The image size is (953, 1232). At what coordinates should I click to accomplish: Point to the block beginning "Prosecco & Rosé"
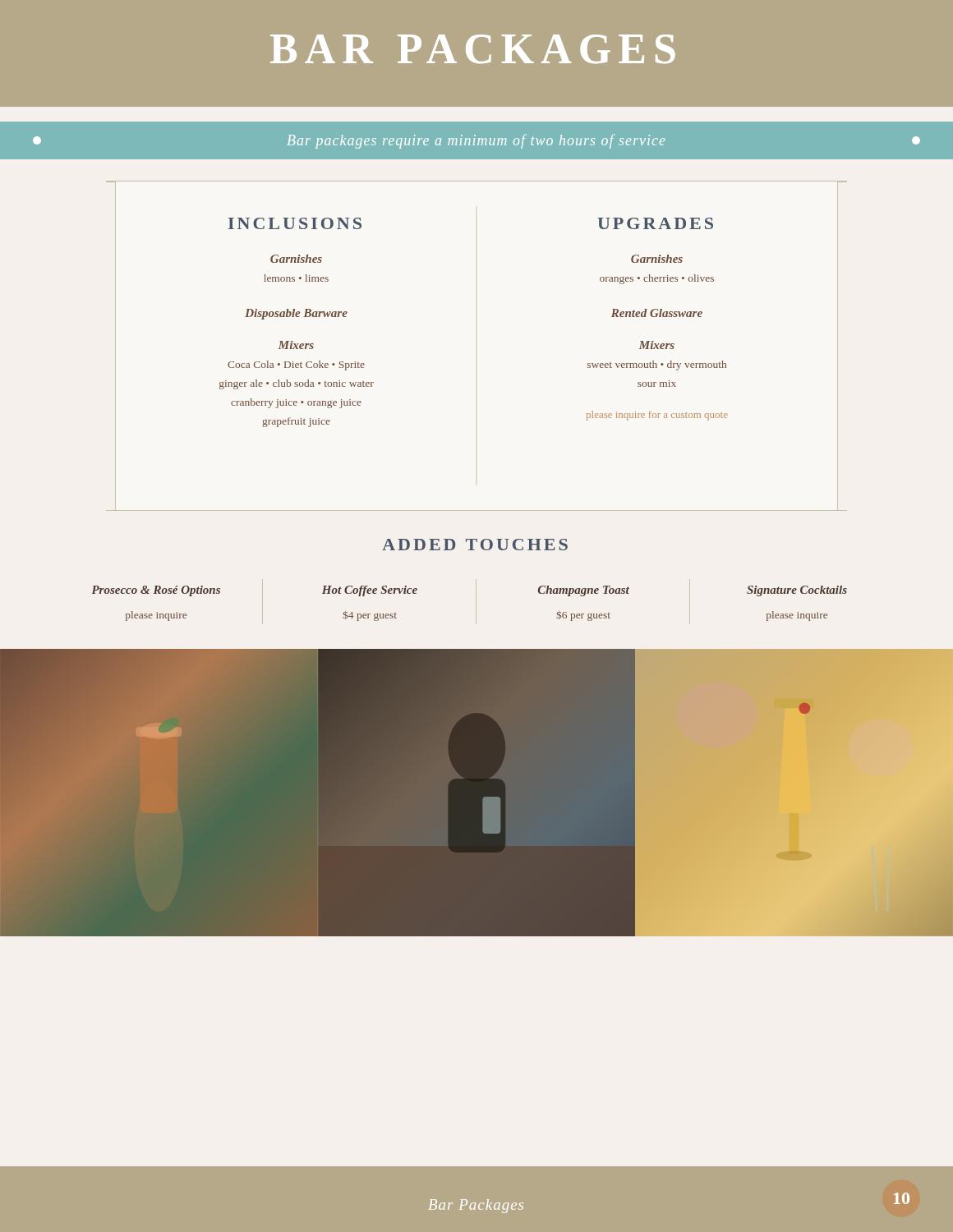pyautogui.click(x=156, y=602)
